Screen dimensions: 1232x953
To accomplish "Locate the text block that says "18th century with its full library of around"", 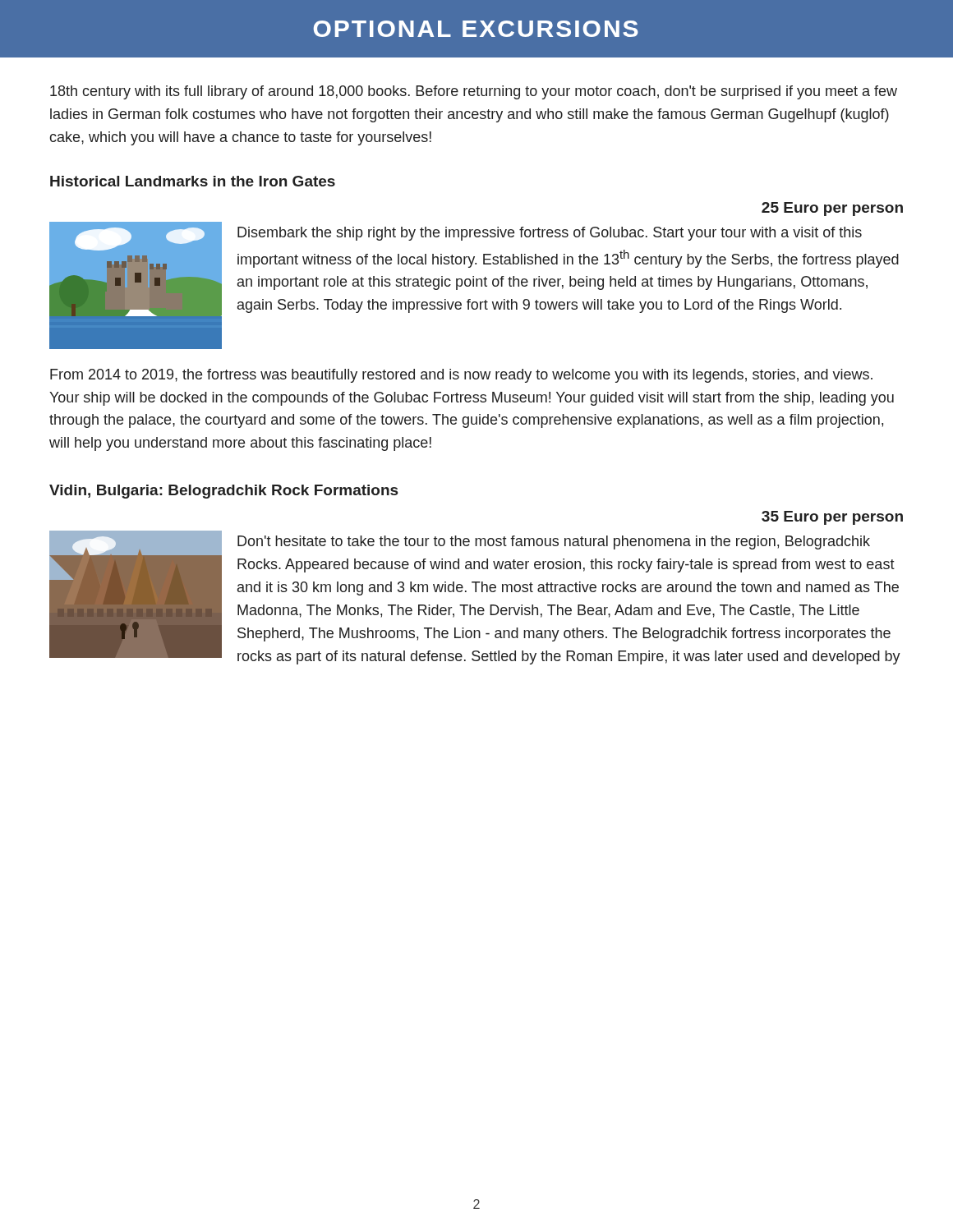I will coord(473,114).
